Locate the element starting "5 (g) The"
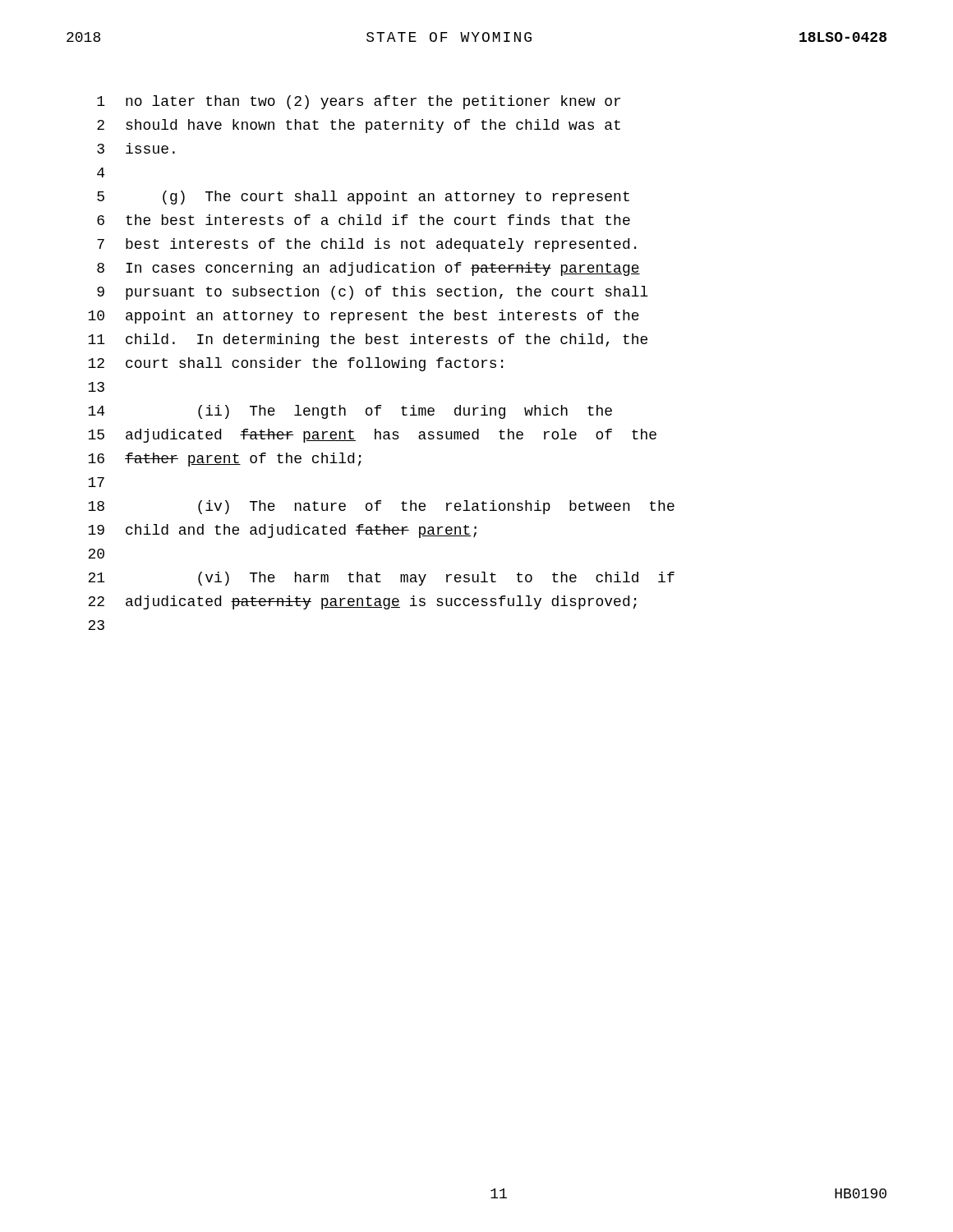 476,197
